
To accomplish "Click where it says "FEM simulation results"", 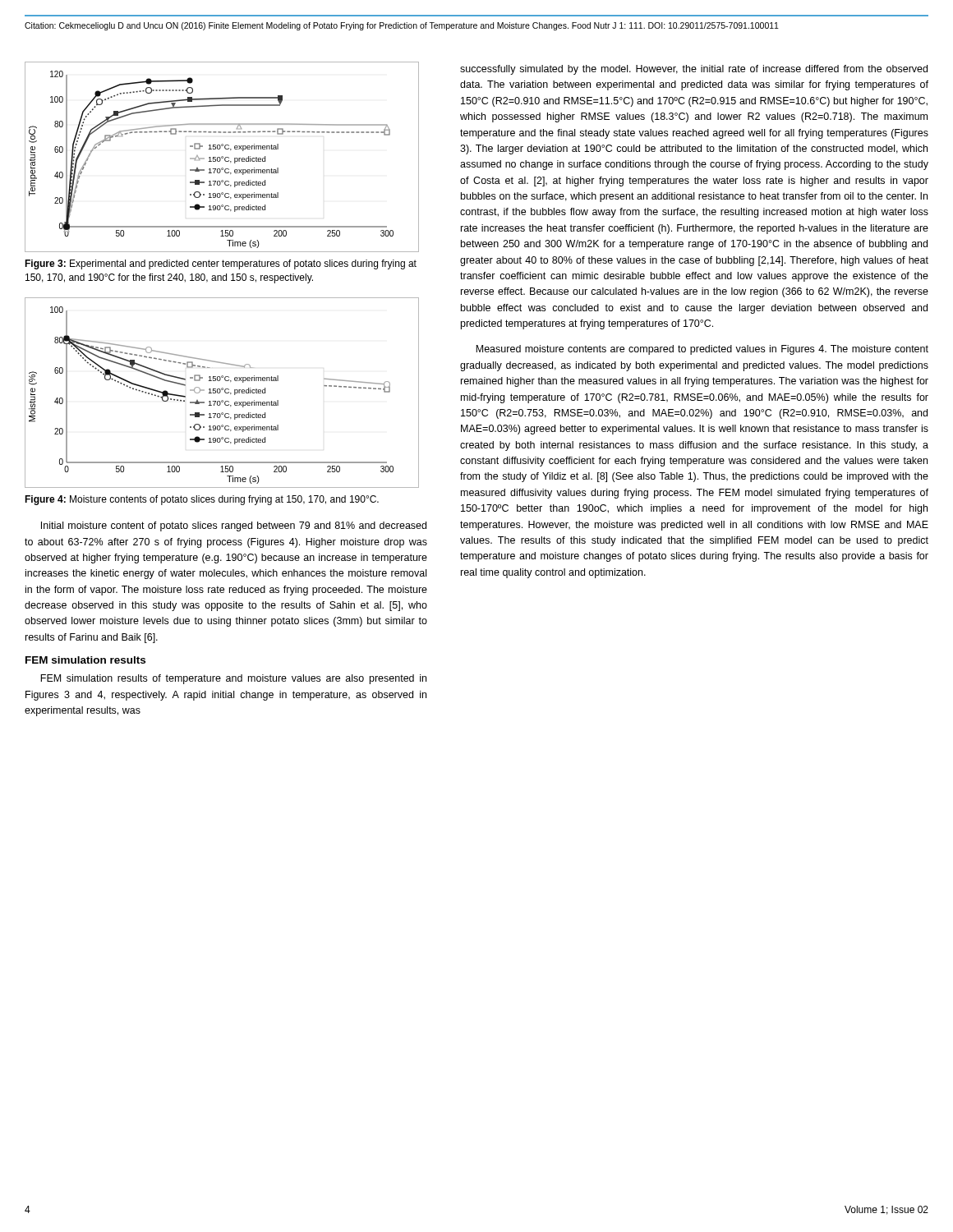I will tap(85, 660).
